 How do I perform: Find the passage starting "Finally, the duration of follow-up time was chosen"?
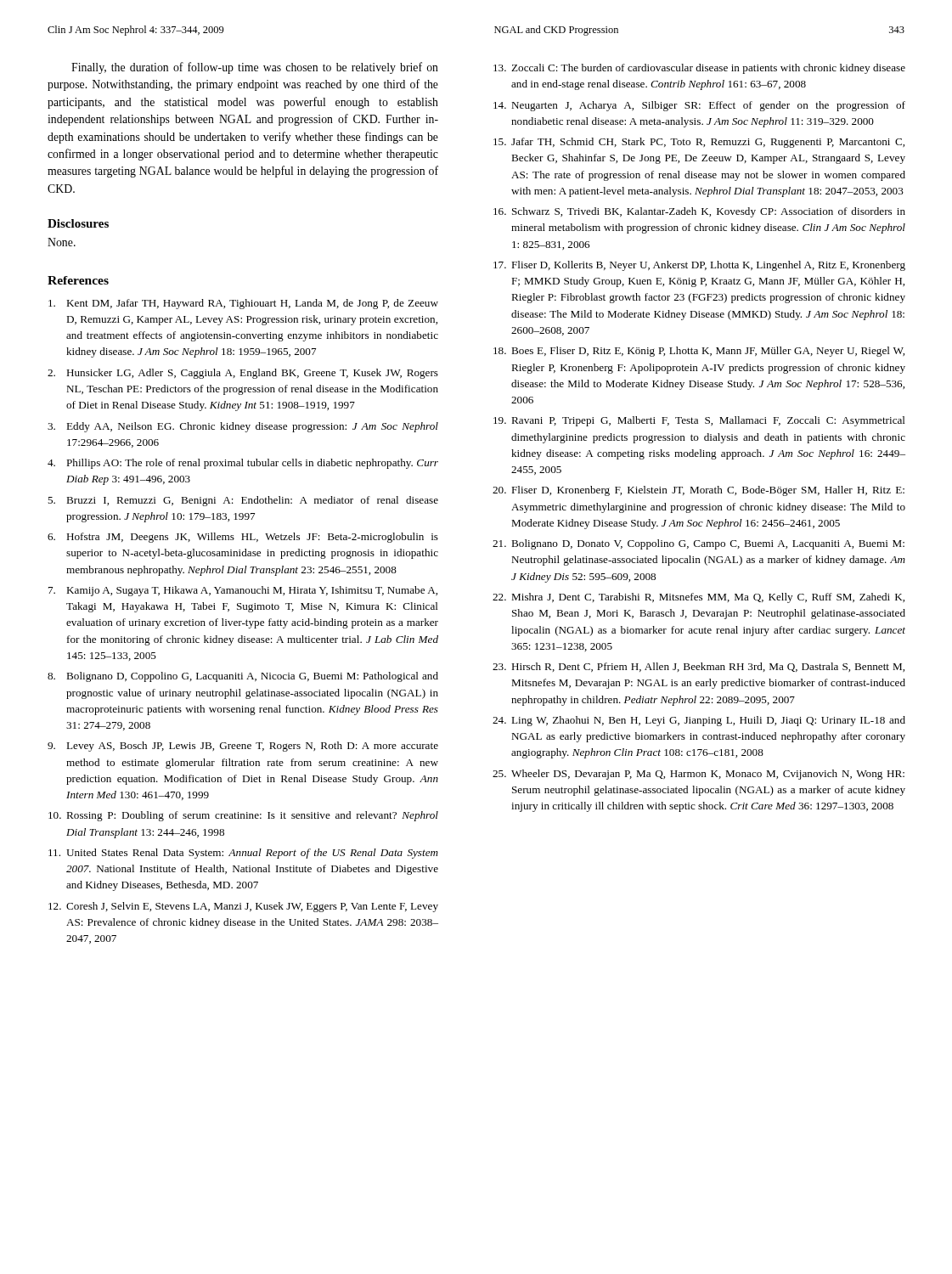coord(243,129)
